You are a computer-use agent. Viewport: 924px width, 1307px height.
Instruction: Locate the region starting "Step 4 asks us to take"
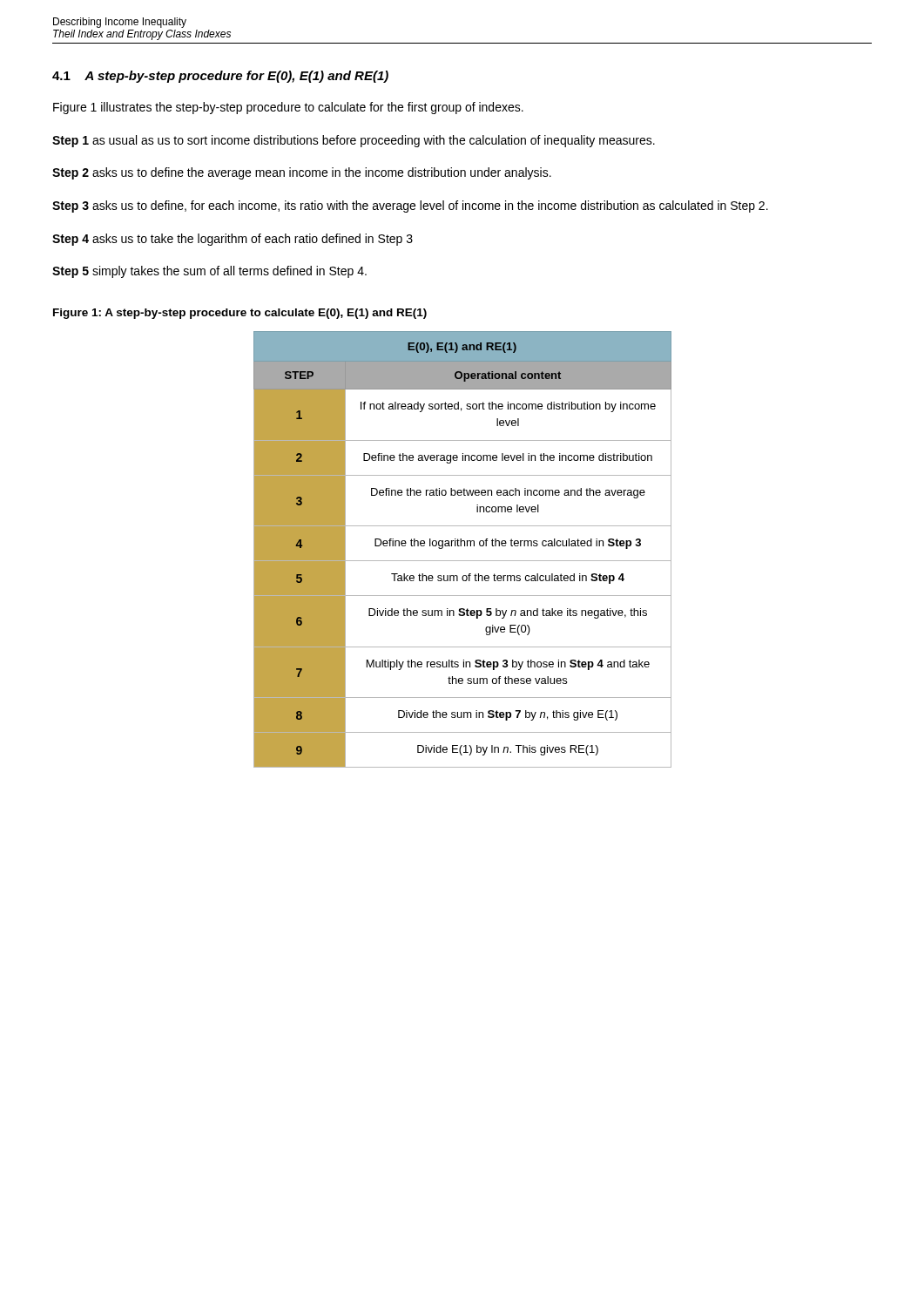(233, 239)
